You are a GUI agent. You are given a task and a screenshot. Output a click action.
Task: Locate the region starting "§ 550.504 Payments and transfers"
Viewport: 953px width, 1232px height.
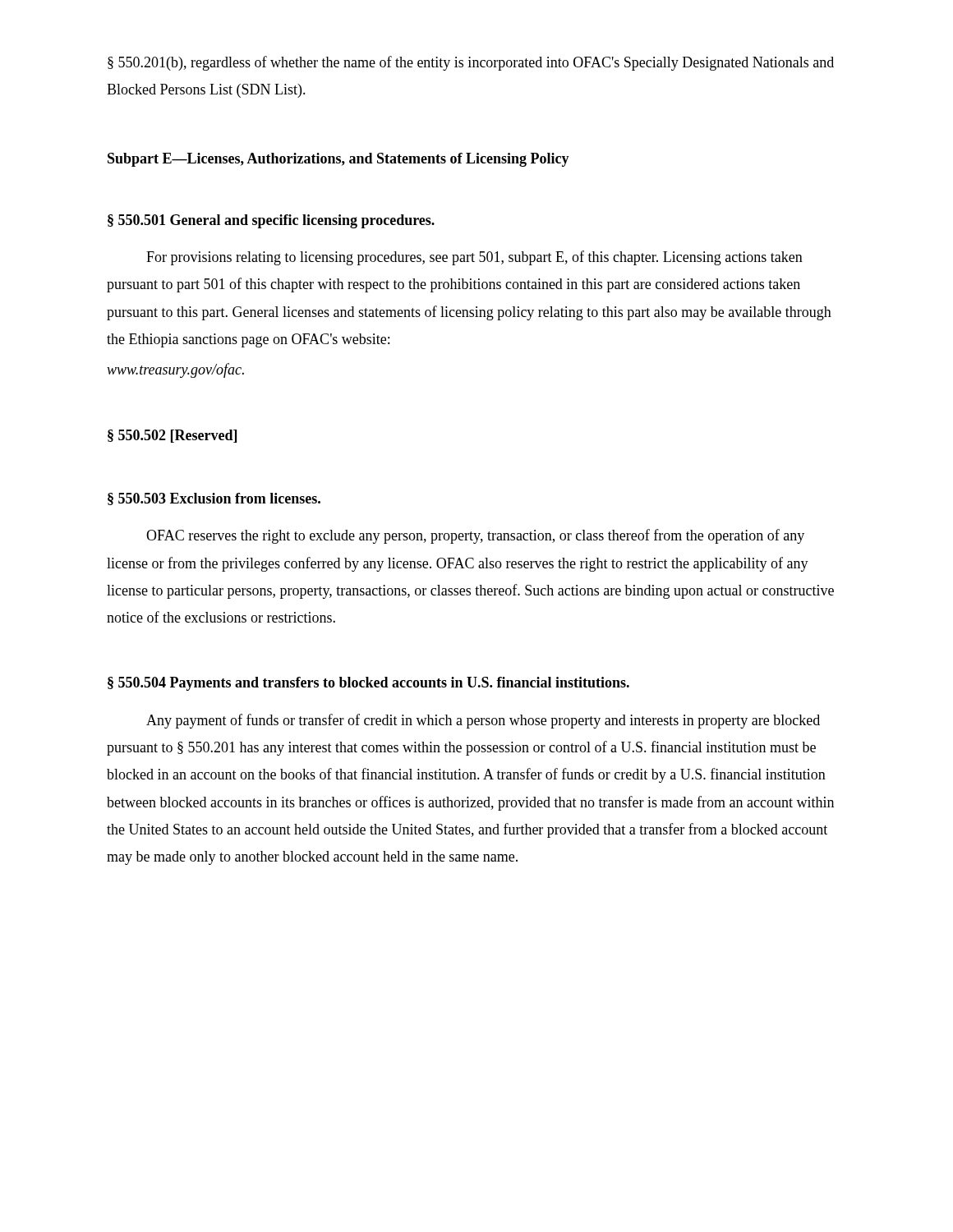tap(368, 683)
